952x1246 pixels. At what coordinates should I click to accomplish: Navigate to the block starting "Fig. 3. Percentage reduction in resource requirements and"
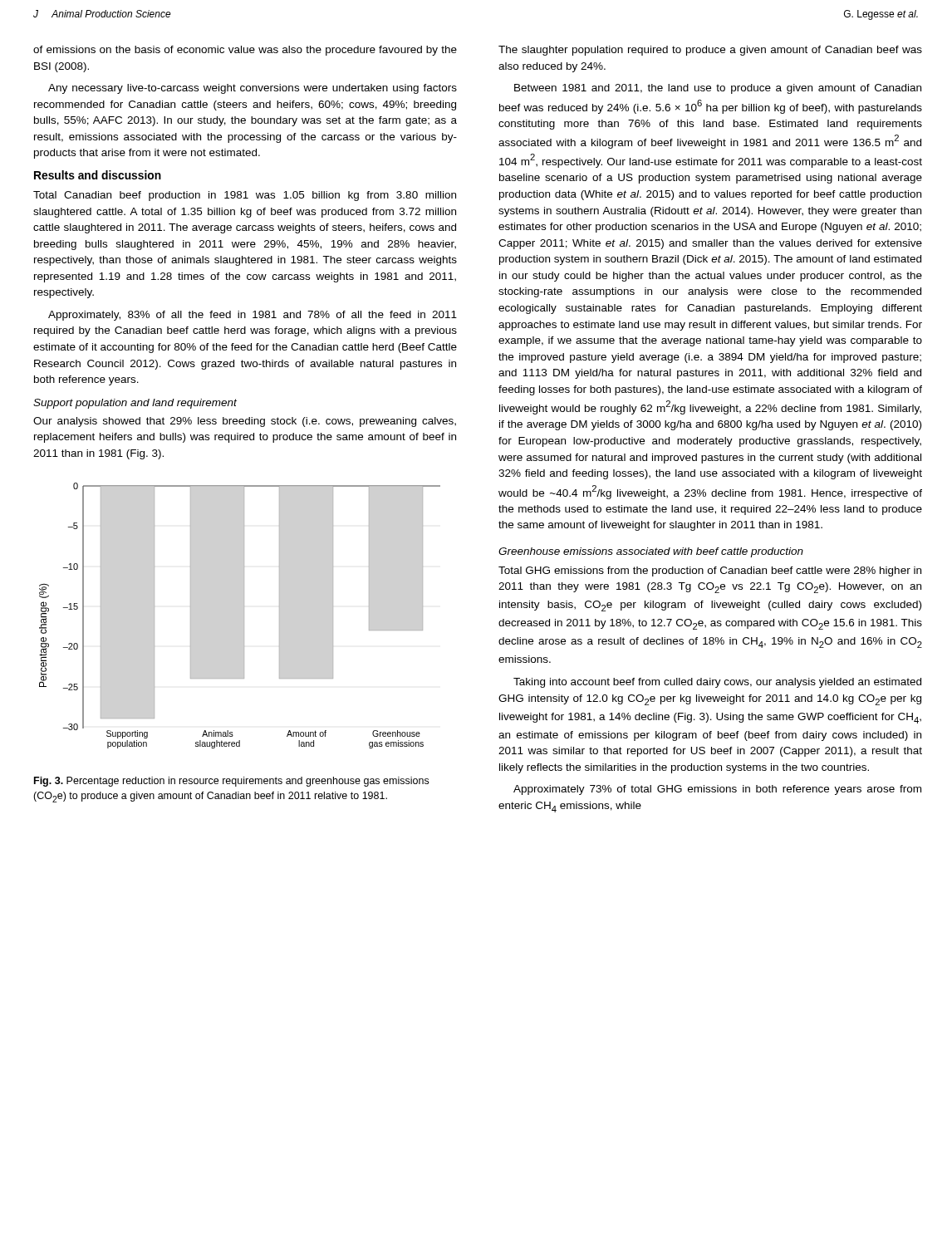click(231, 789)
